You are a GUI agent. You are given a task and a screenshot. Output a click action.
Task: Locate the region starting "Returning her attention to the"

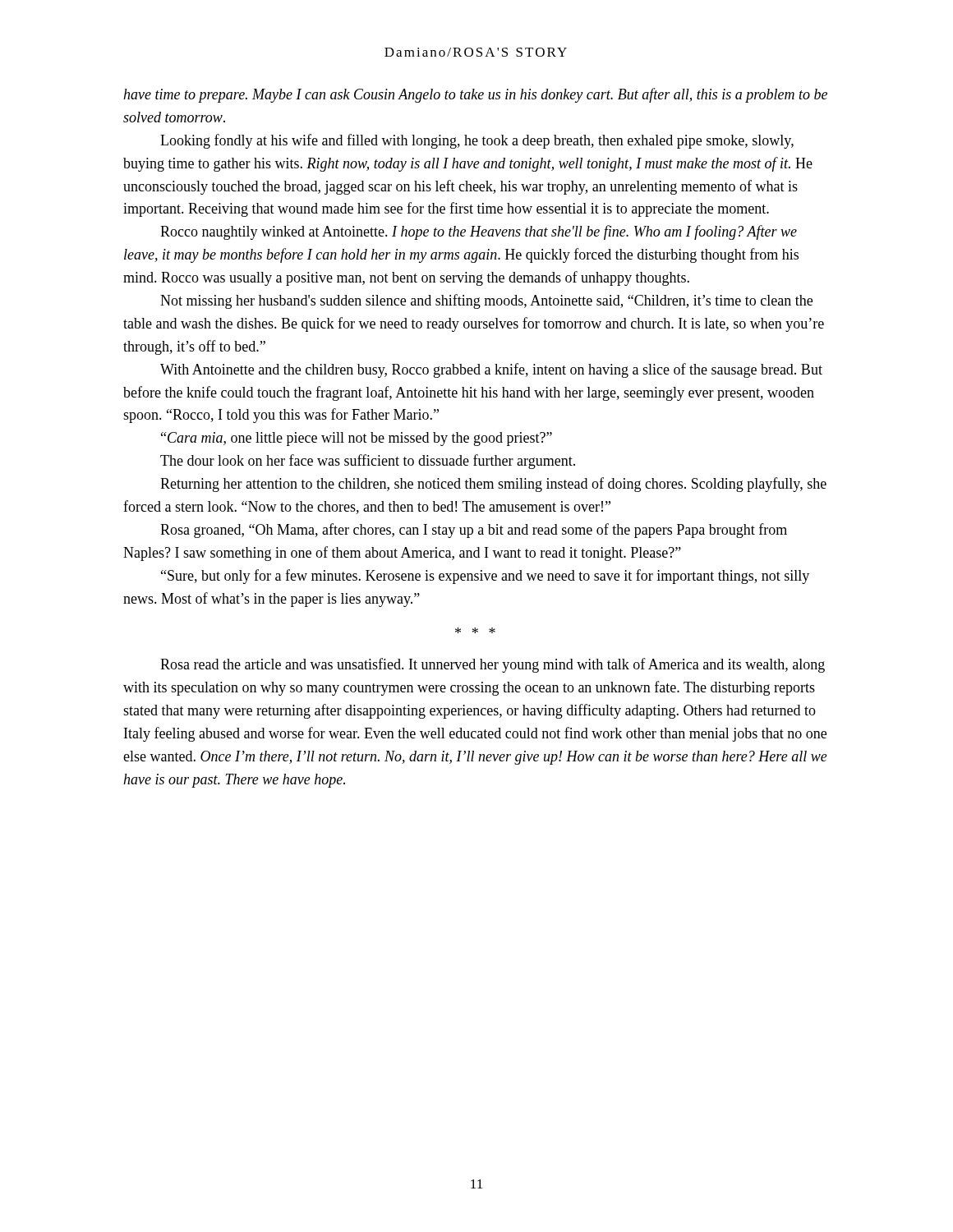pyautogui.click(x=476, y=496)
